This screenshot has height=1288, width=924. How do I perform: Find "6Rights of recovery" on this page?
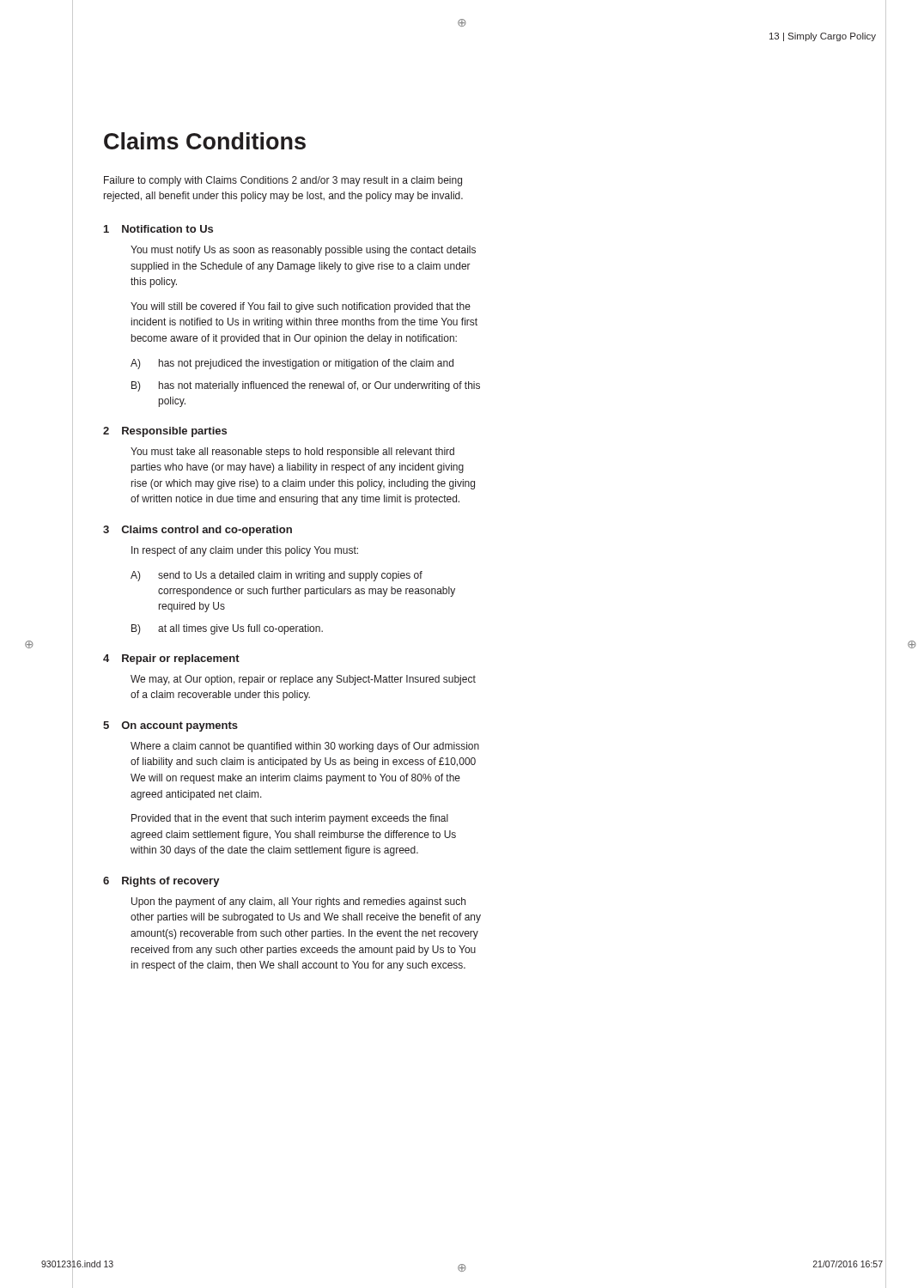click(x=161, y=880)
